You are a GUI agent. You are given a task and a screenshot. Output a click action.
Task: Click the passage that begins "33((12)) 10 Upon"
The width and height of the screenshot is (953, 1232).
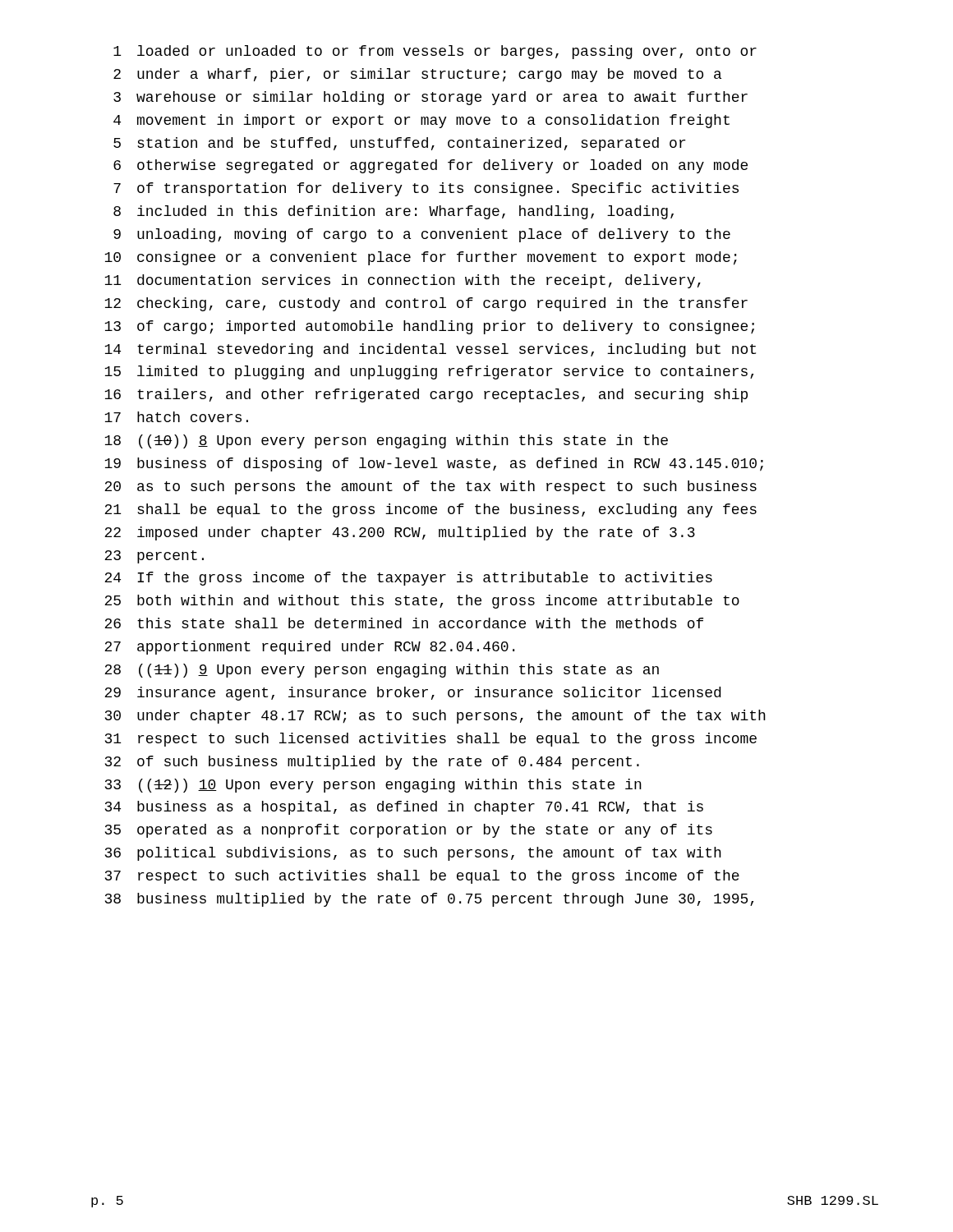click(x=485, y=843)
